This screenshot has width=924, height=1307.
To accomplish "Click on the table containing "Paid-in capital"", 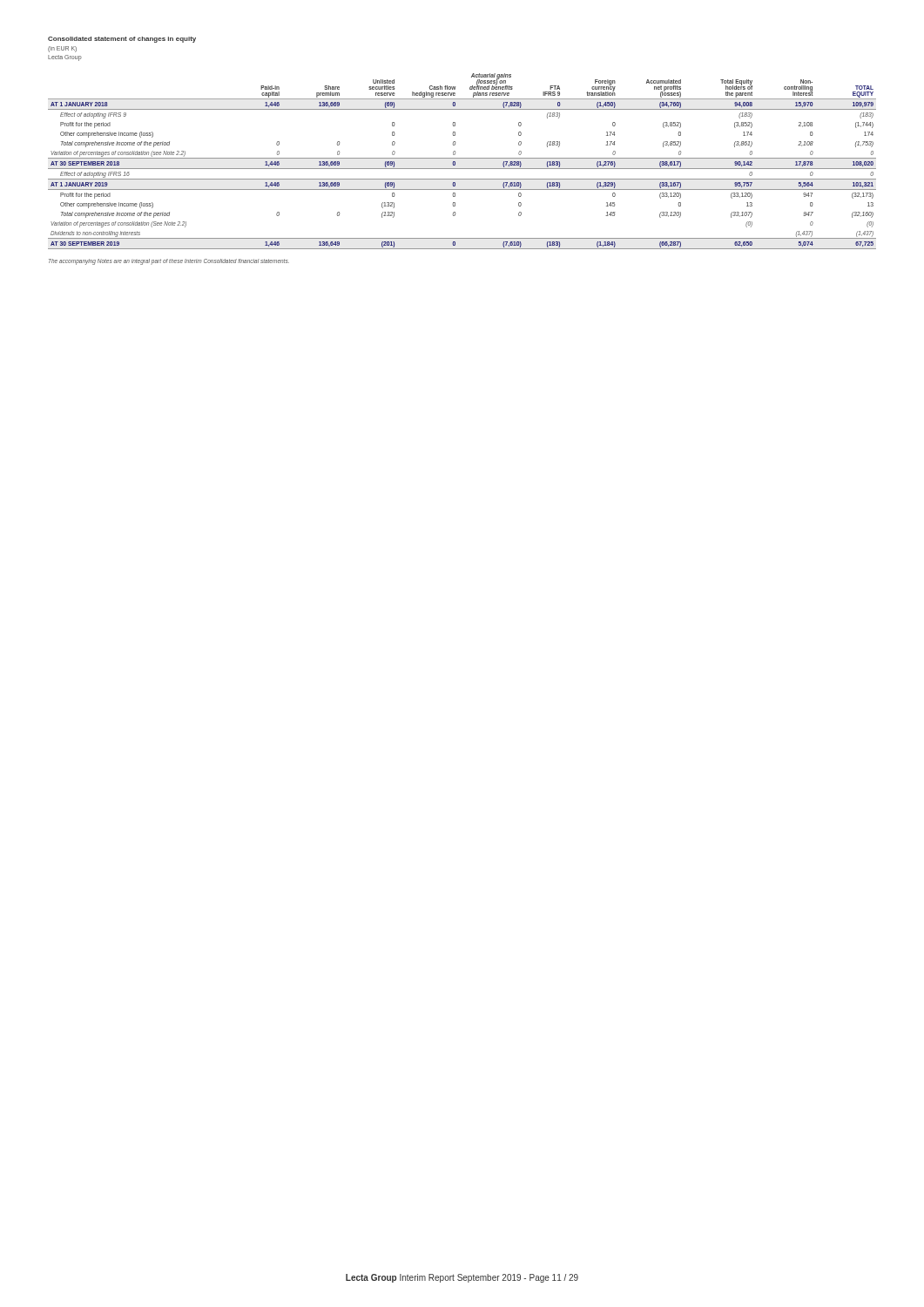I will [x=462, y=160].
